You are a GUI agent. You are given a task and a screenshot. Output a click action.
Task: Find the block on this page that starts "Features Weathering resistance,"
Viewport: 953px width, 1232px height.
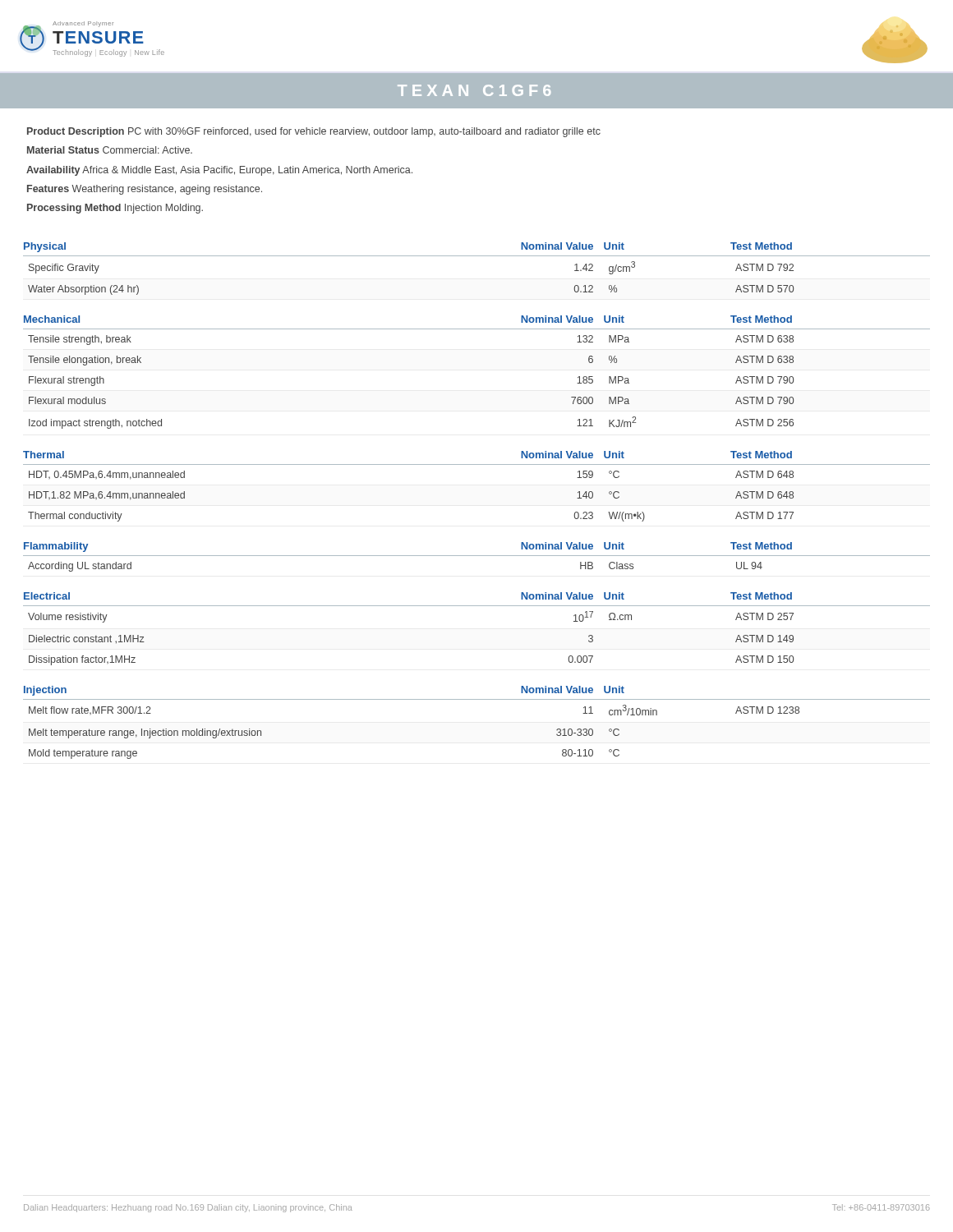(x=145, y=189)
